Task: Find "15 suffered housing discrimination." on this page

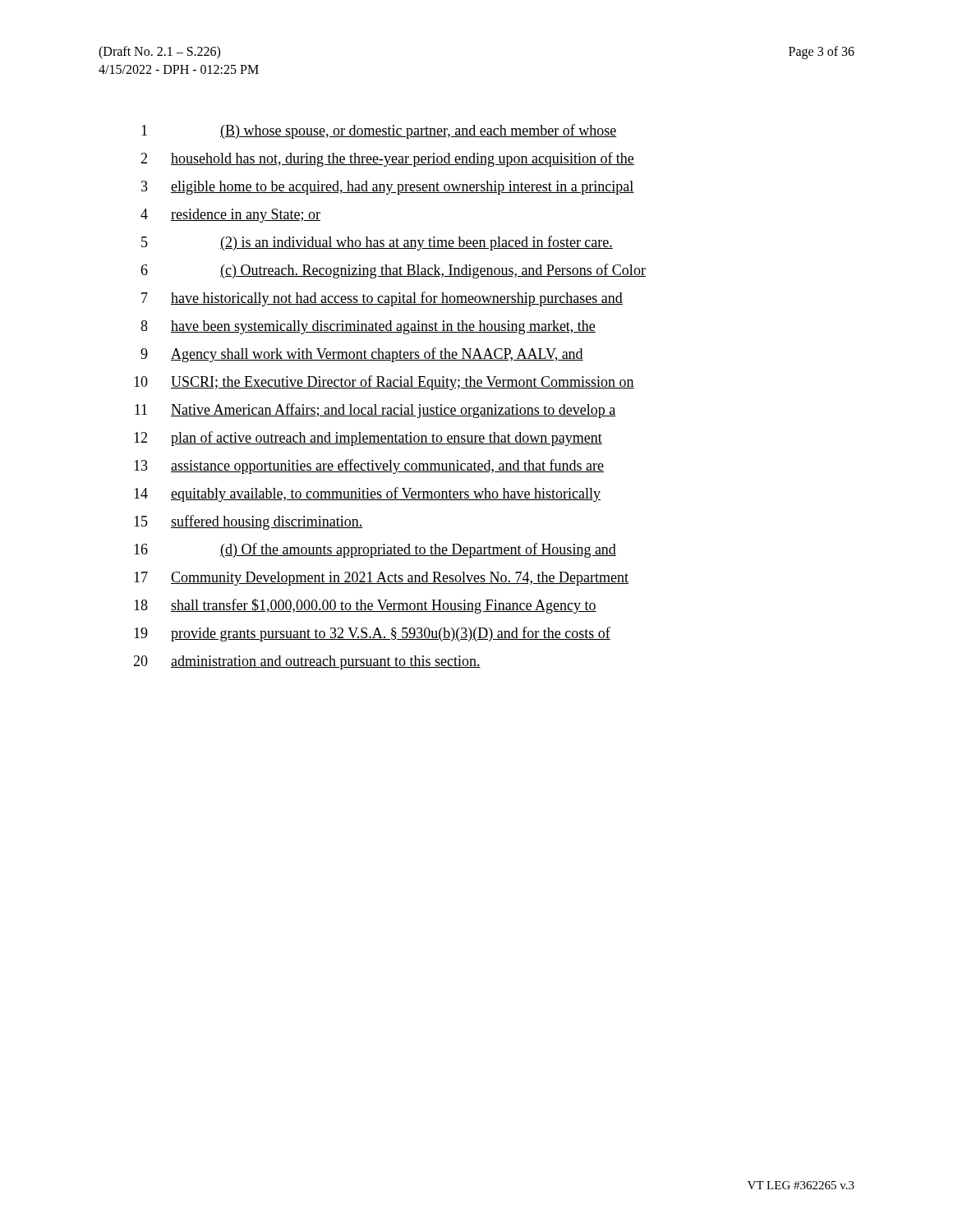Action: pyautogui.click(x=248, y=522)
